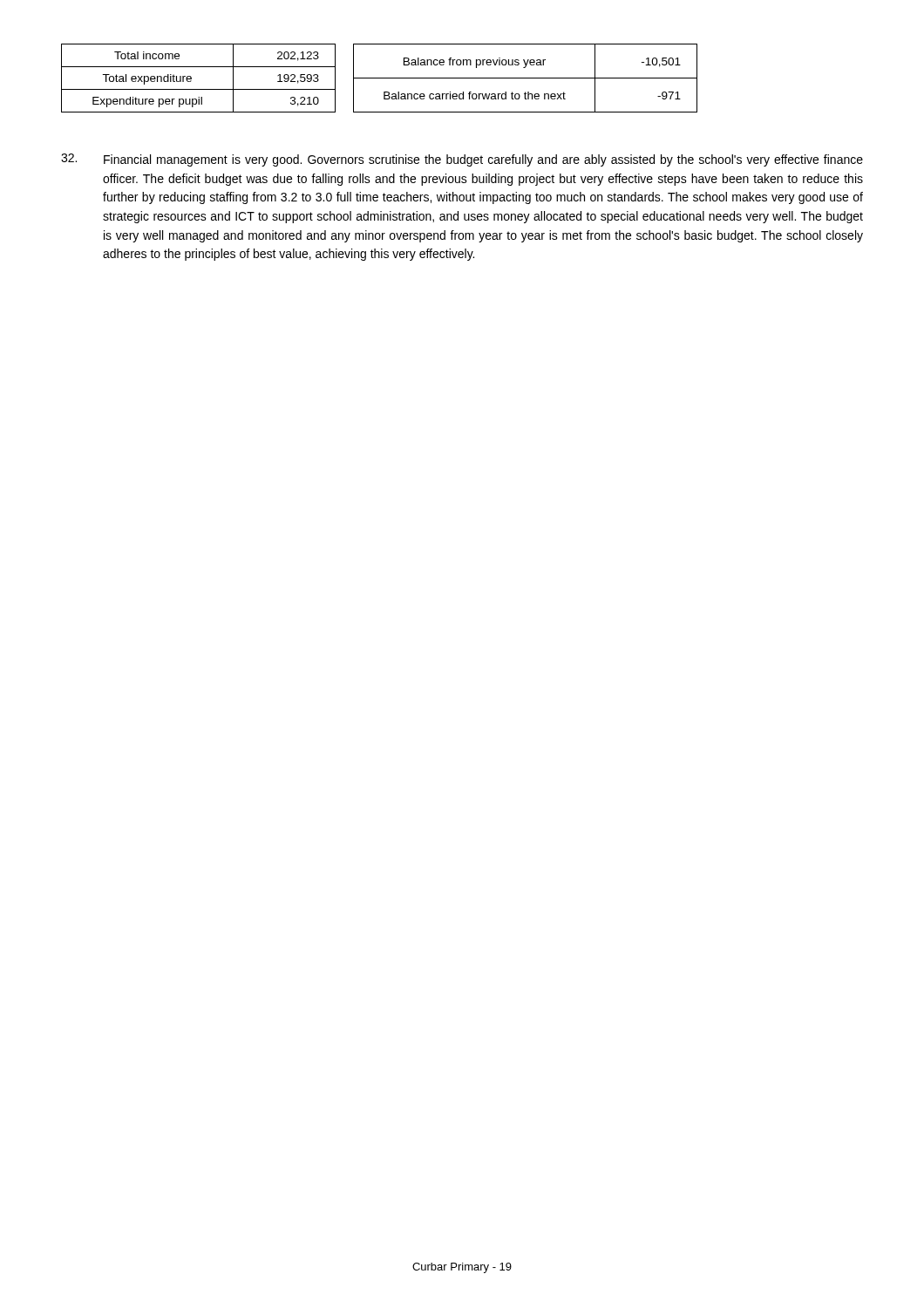Find the table that mentions "Total expenditure"
Viewport: 924px width, 1308px height.
379,88
